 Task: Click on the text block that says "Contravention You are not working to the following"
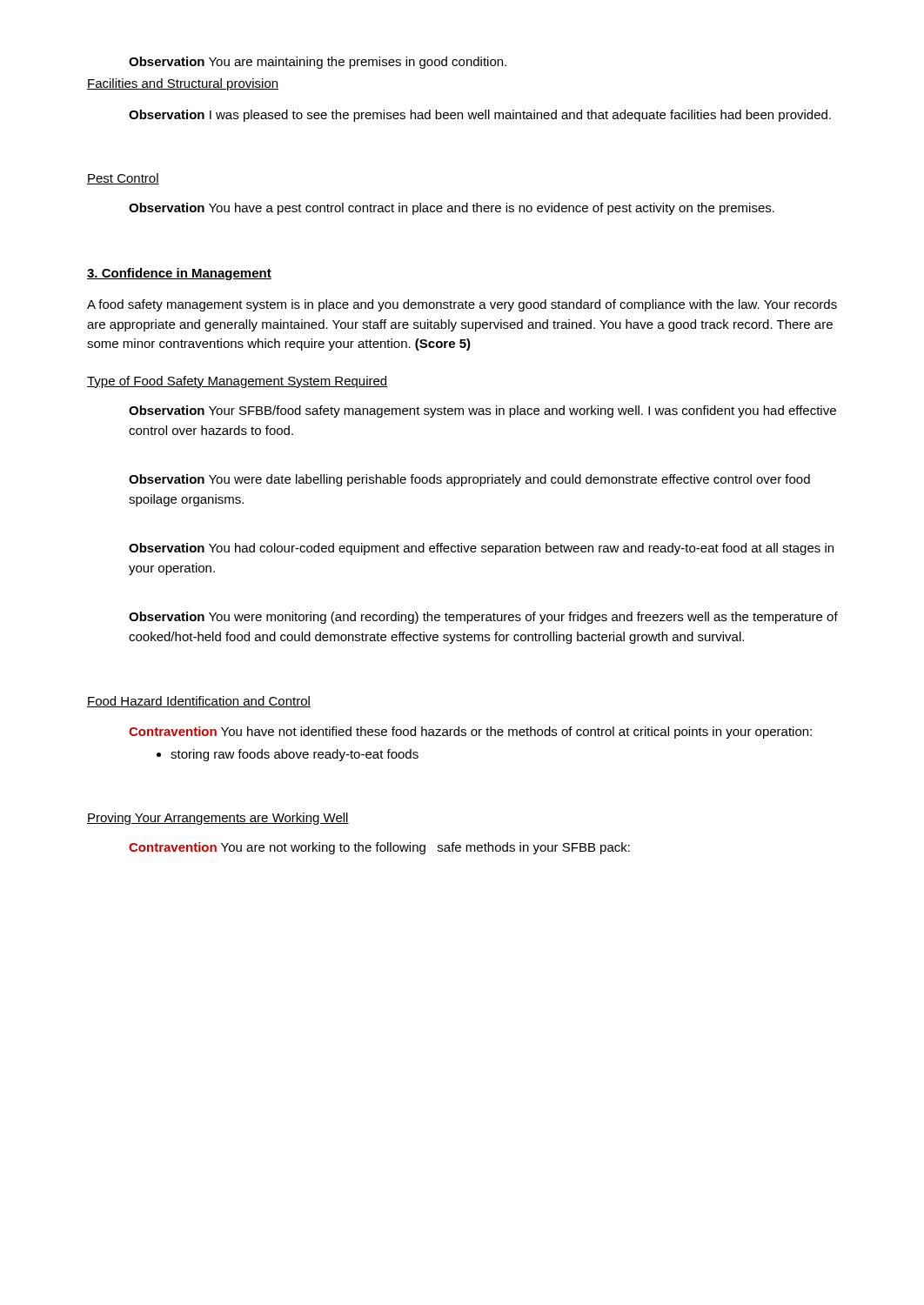pyautogui.click(x=380, y=847)
